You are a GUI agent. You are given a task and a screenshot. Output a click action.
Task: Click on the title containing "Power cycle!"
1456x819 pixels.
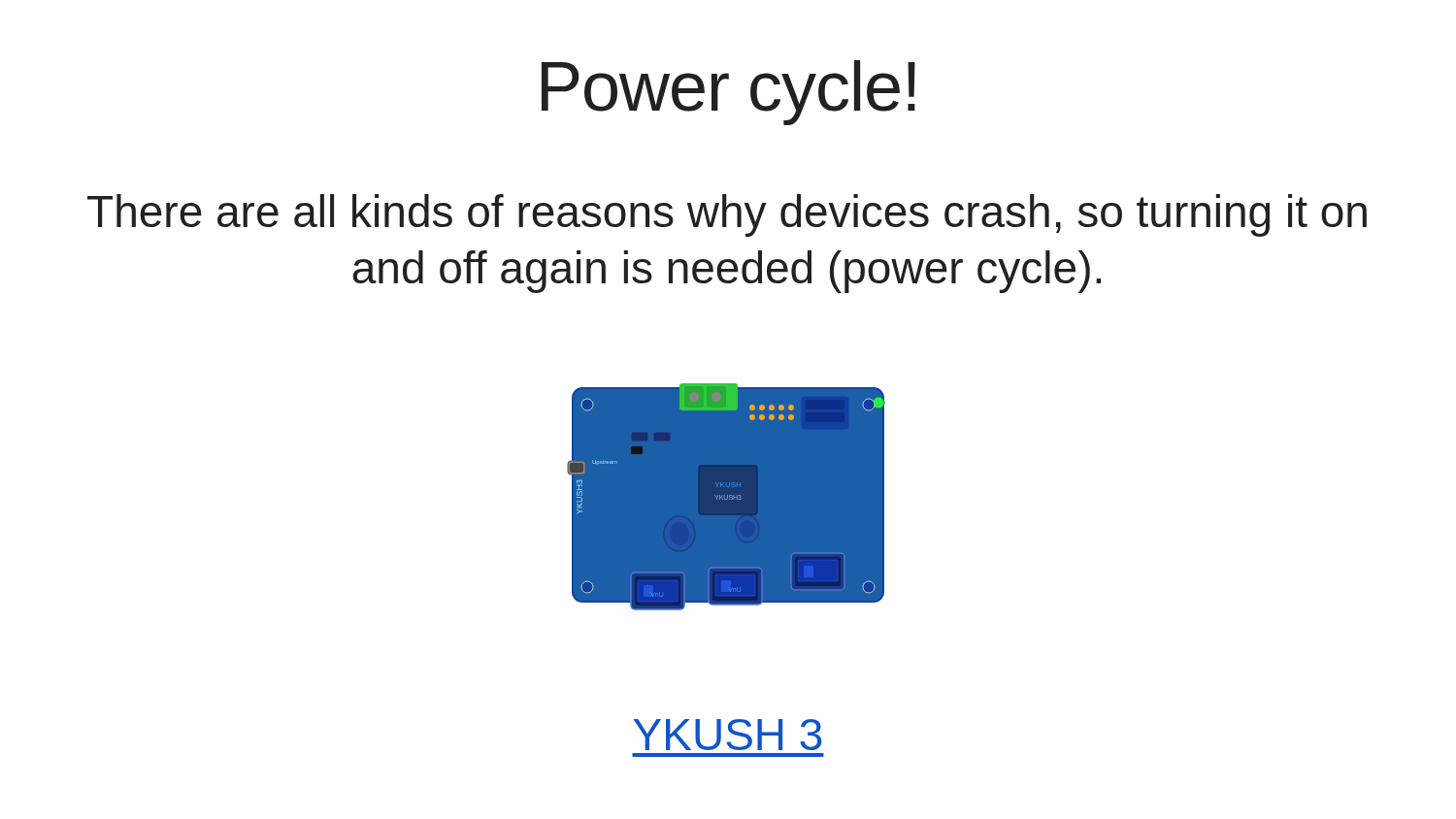click(x=728, y=86)
